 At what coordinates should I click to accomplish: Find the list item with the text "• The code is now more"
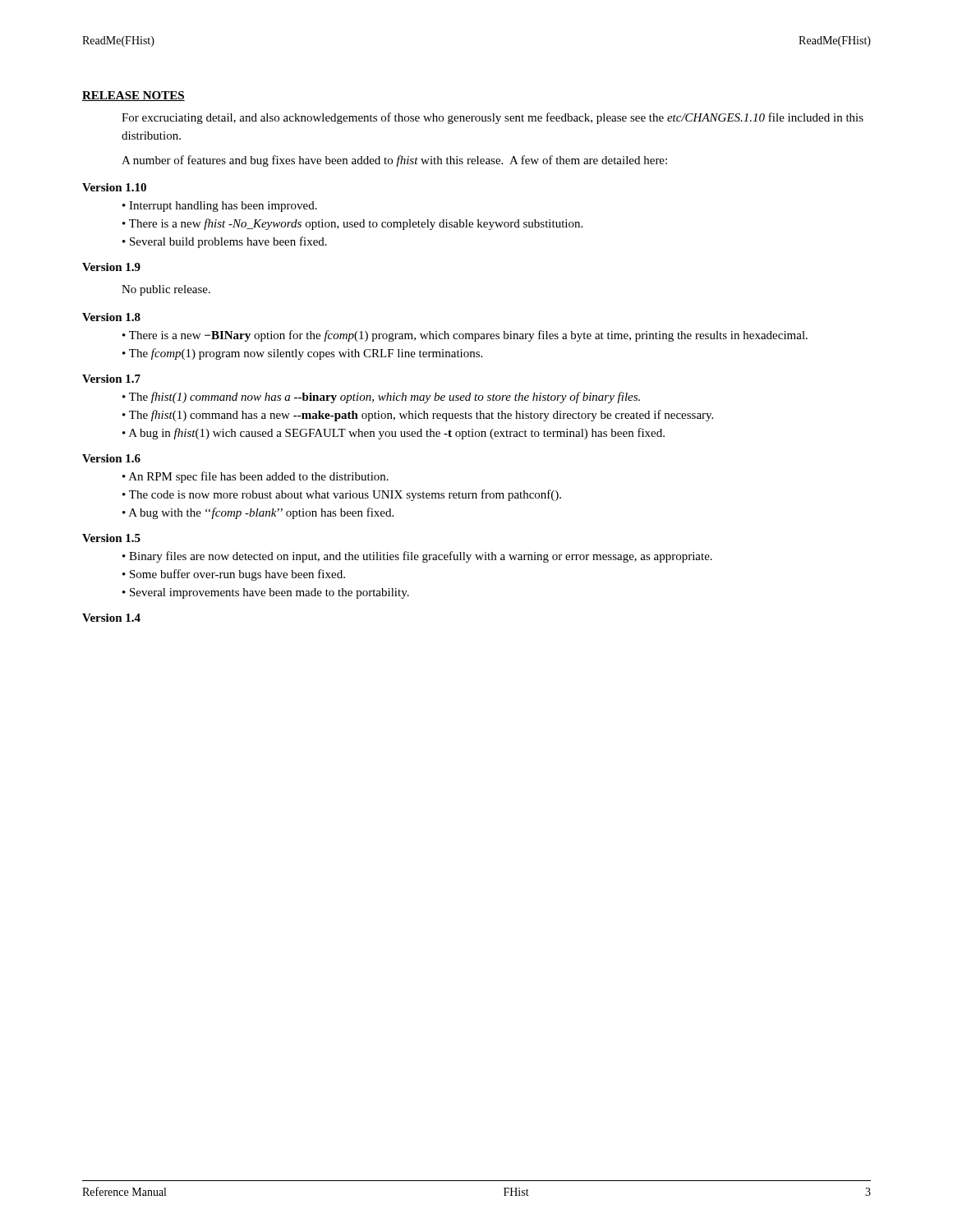pyautogui.click(x=342, y=494)
